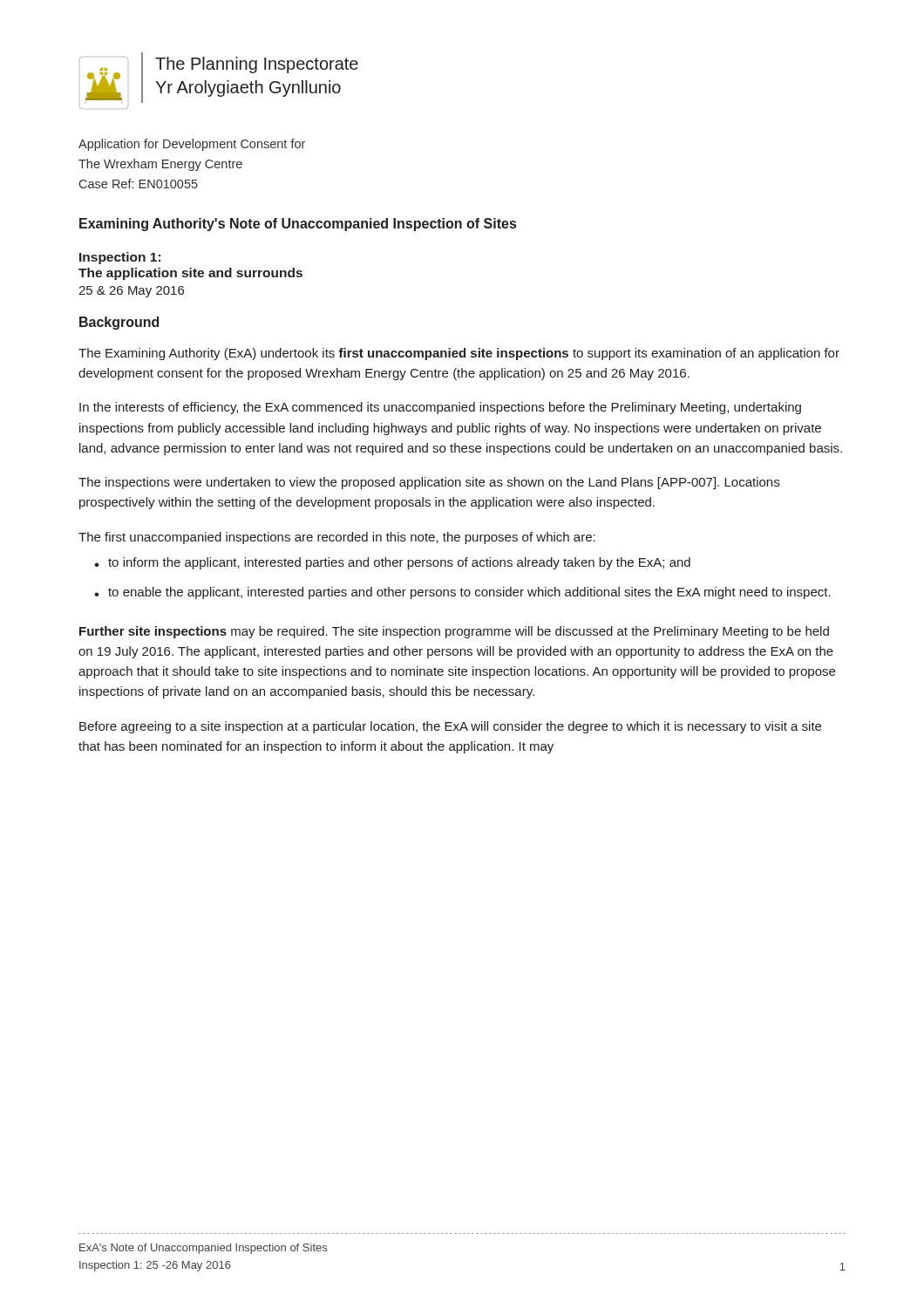The width and height of the screenshot is (924, 1308).
Task: Locate the block of text that opens with "The inspections were undertaken to view the"
Action: [429, 492]
